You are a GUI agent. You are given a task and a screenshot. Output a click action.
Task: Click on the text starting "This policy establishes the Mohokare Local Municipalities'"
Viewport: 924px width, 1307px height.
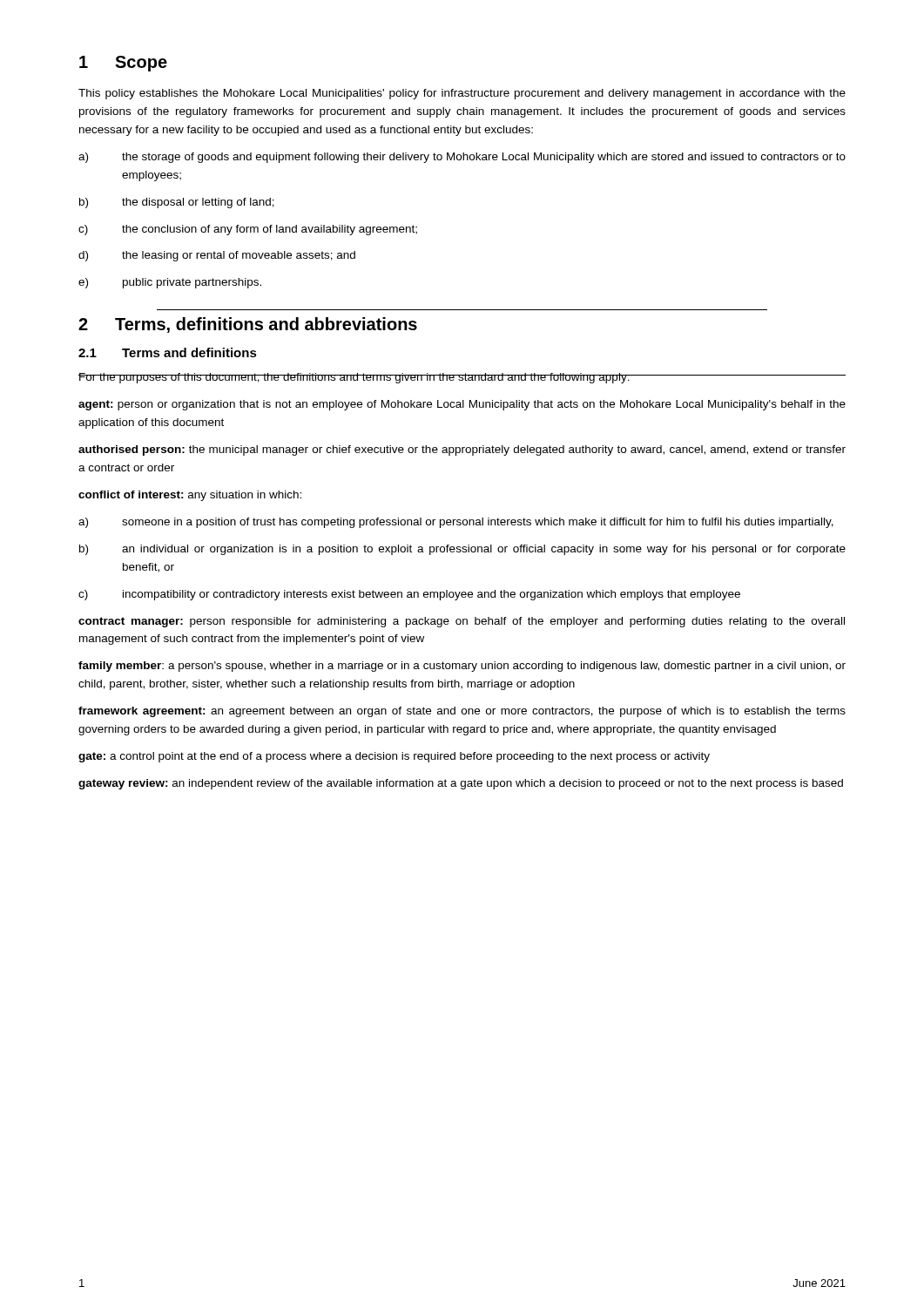[462, 111]
